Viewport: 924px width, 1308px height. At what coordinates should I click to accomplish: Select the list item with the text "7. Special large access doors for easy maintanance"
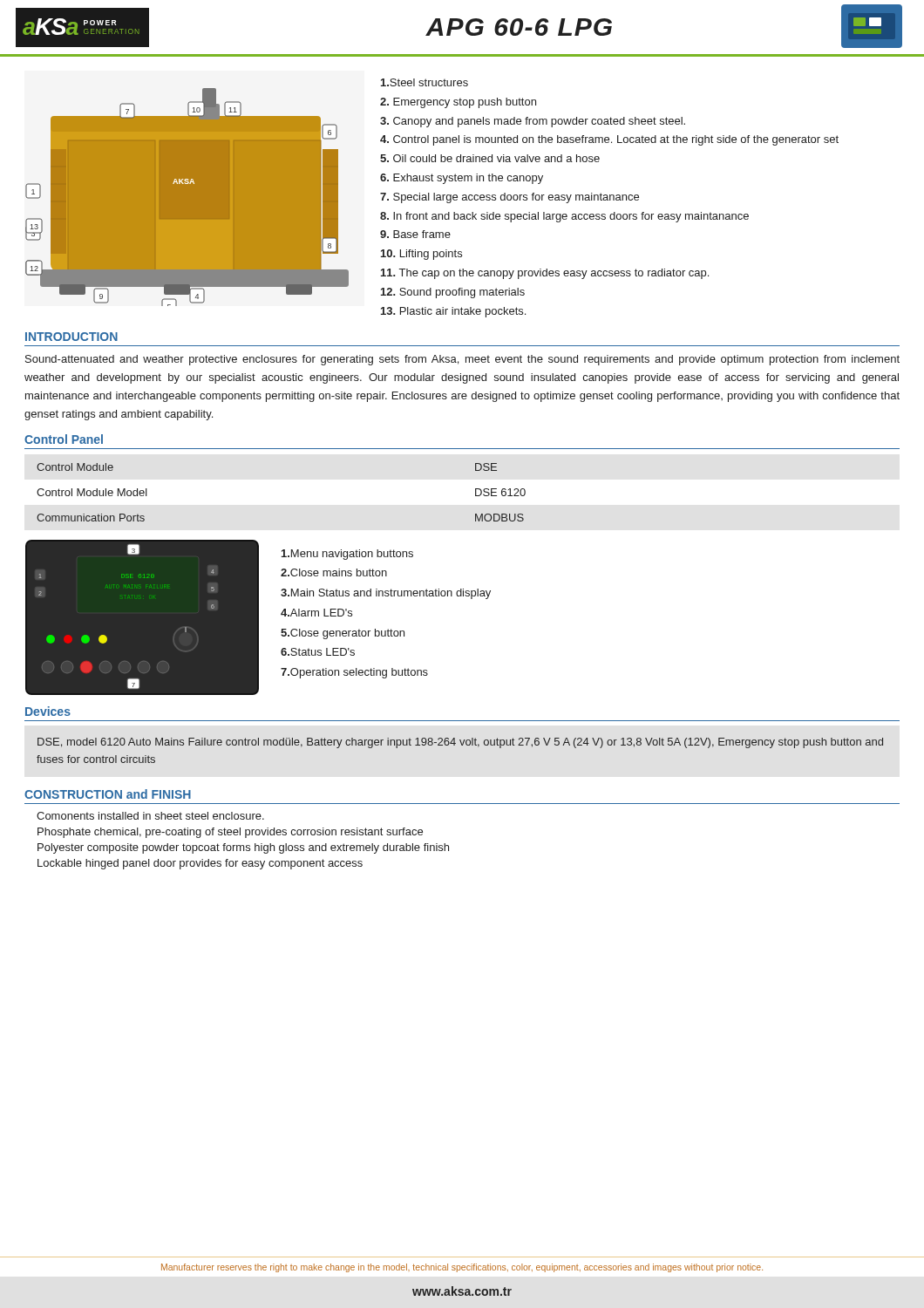click(x=510, y=196)
